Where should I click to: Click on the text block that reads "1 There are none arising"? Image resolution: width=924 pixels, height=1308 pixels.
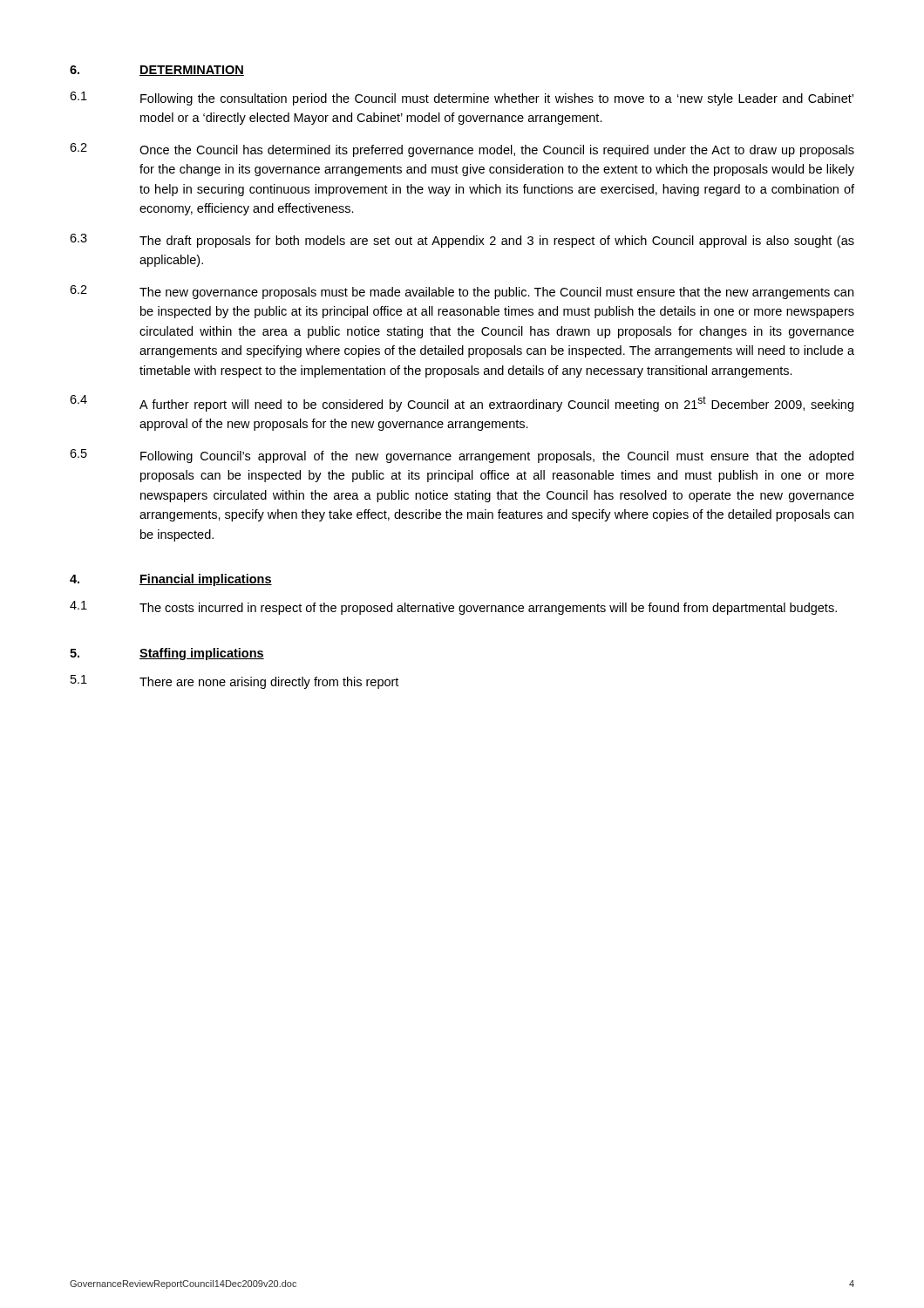pos(234,682)
